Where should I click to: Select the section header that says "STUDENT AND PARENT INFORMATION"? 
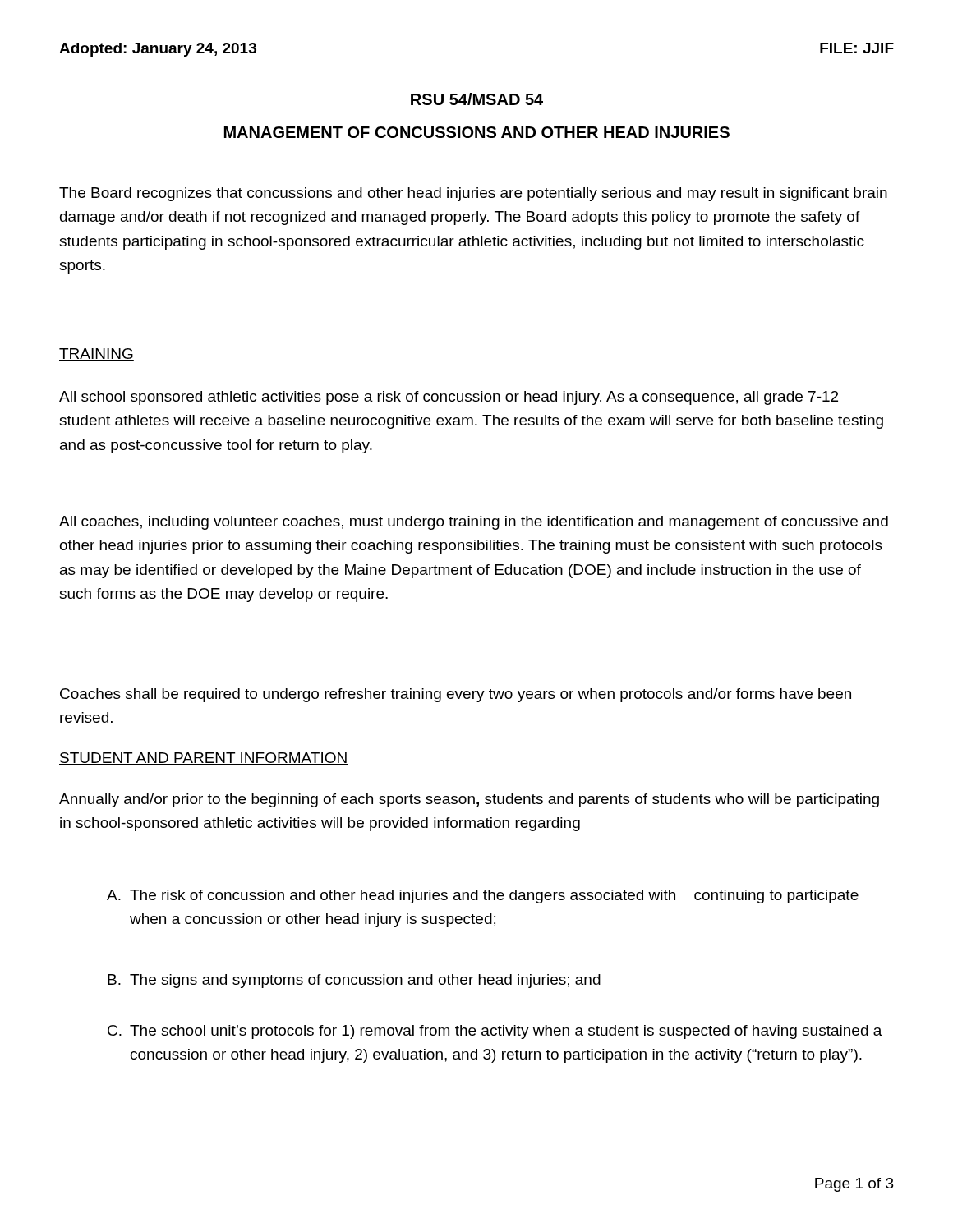[x=203, y=758]
